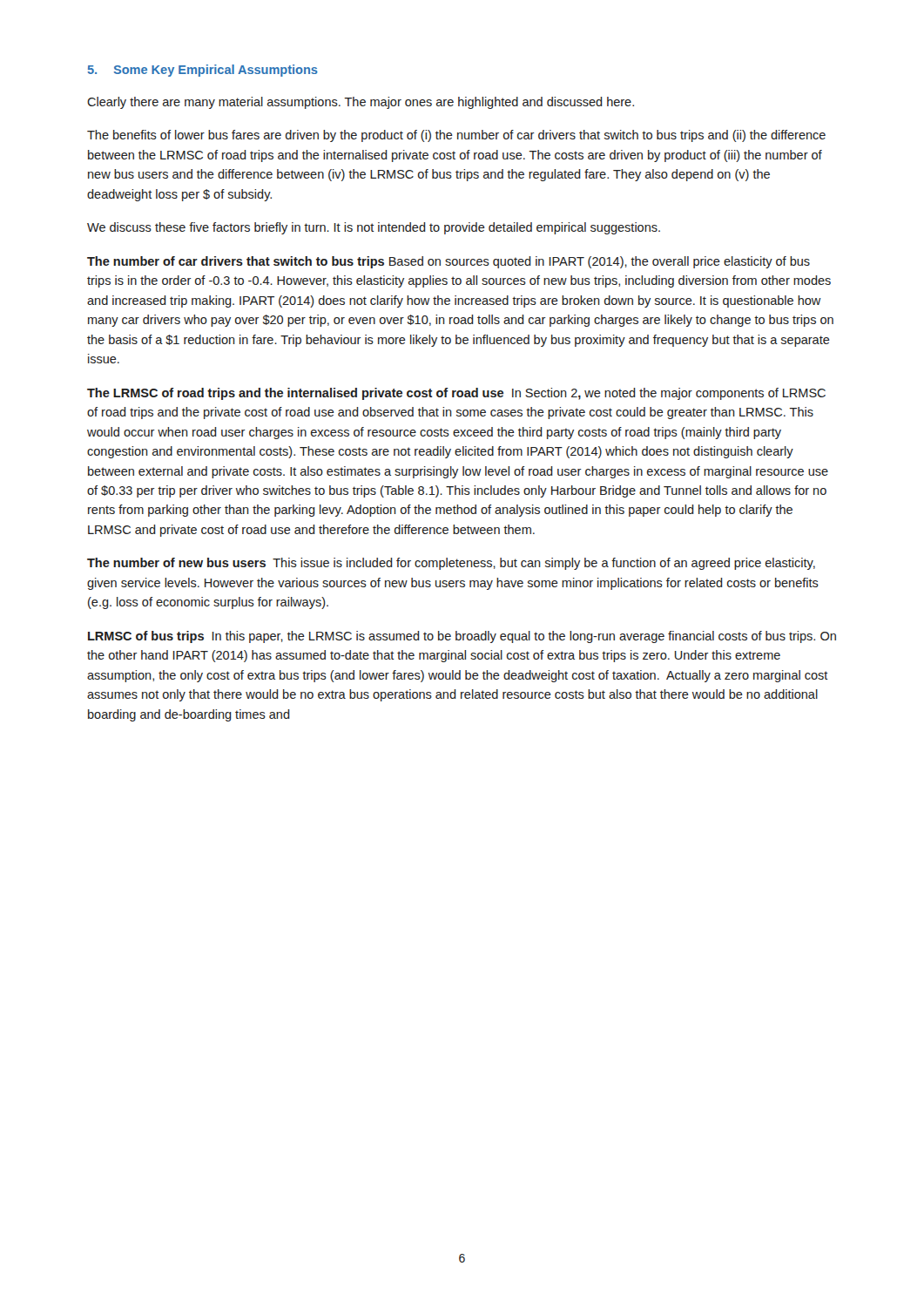Select the text block containing "We discuss these five factors briefly in"

[462, 228]
